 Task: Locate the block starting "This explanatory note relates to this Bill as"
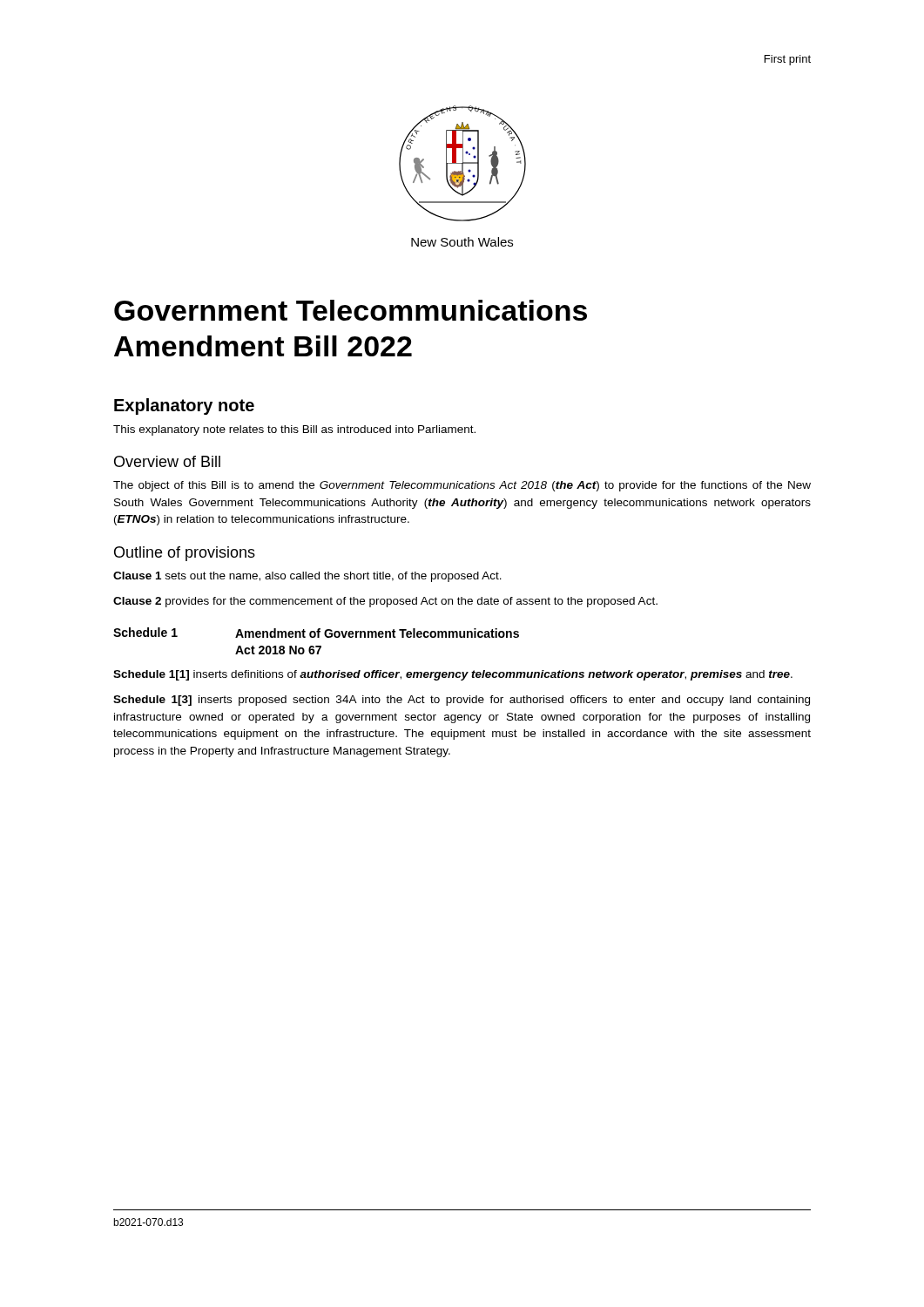(295, 429)
